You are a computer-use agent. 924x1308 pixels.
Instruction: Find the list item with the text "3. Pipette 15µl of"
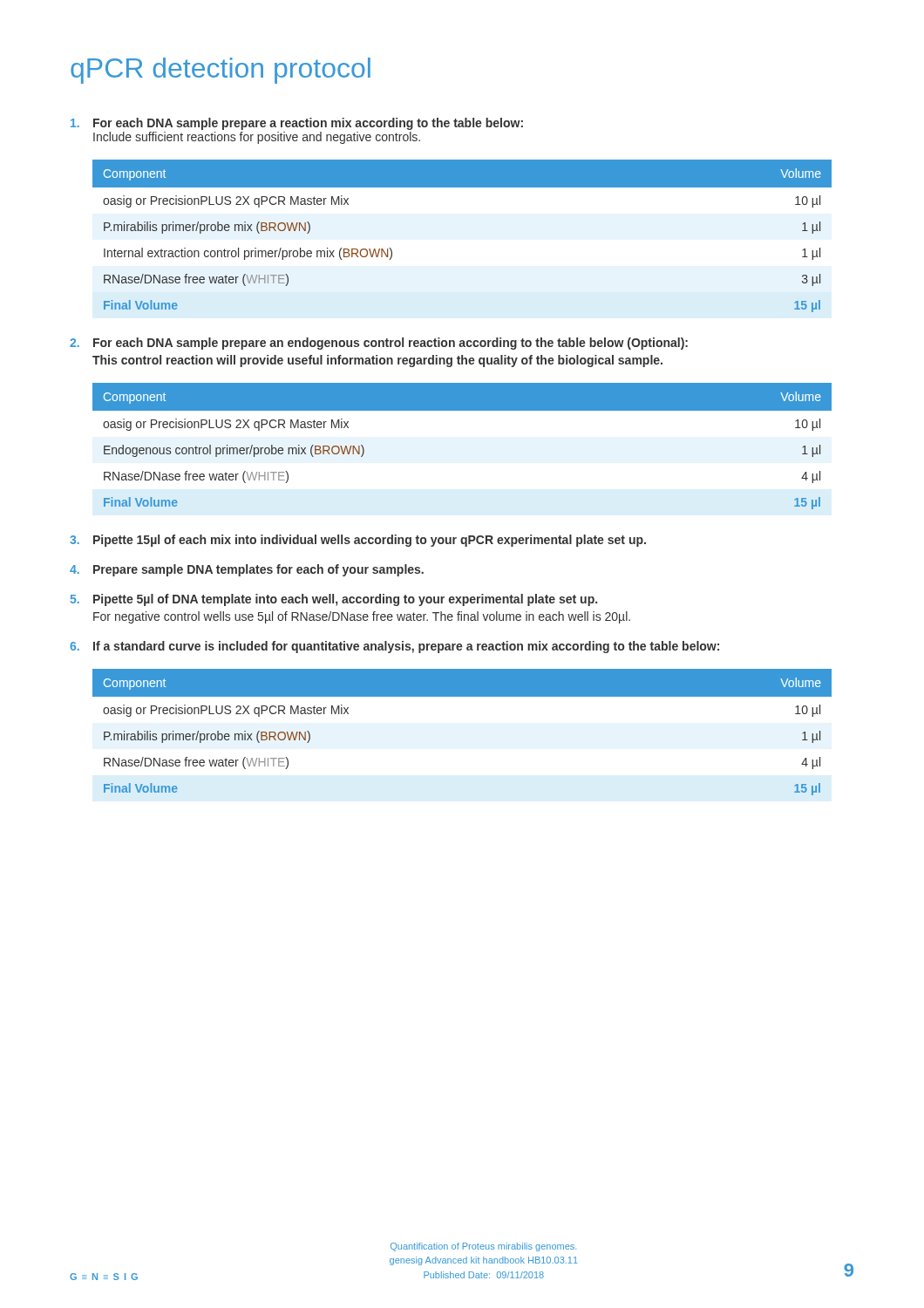tap(462, 540)
